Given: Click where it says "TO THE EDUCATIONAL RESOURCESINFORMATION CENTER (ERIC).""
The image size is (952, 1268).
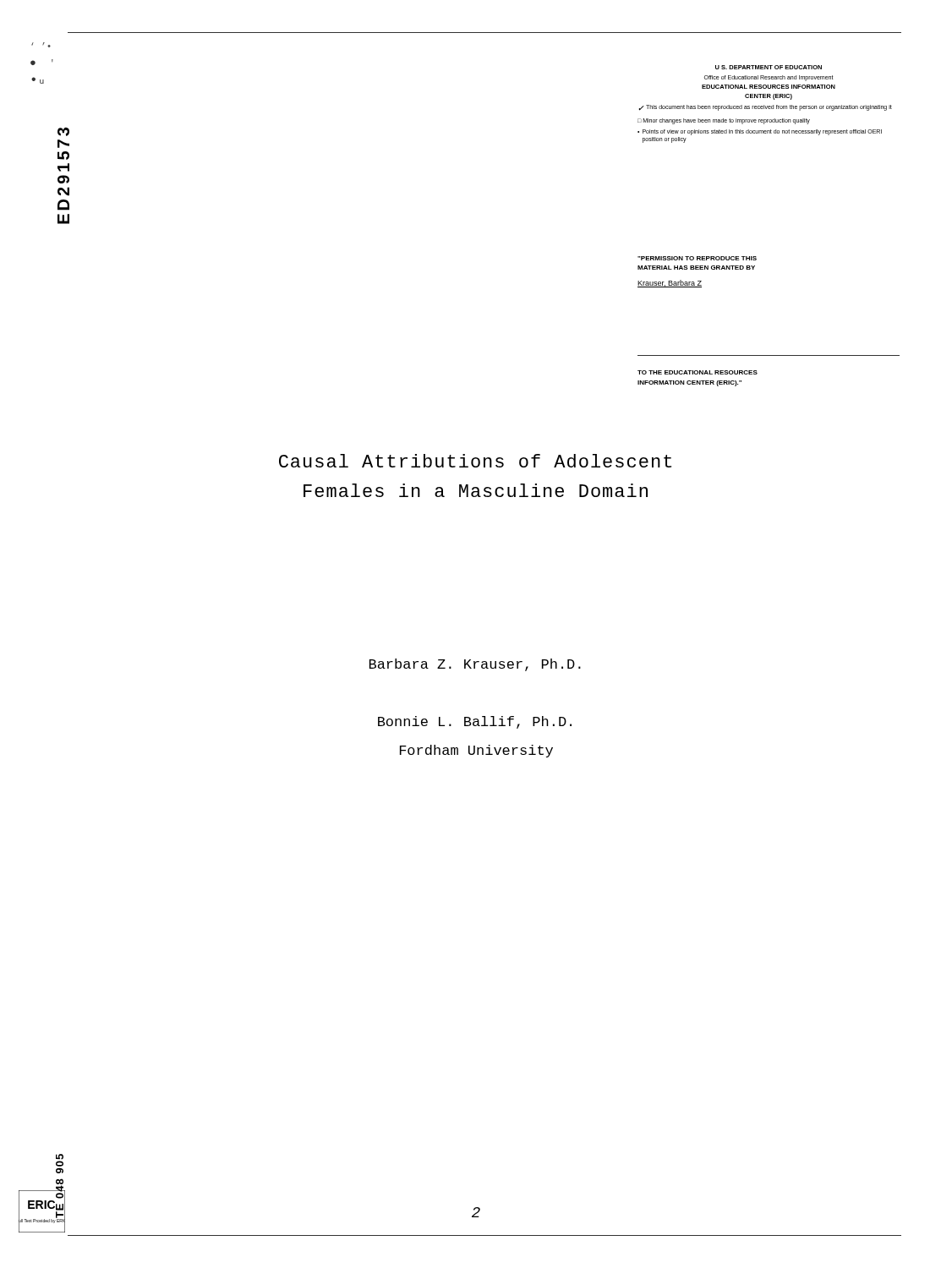Looking at the screenshot, I should click(x=697, y=377).
